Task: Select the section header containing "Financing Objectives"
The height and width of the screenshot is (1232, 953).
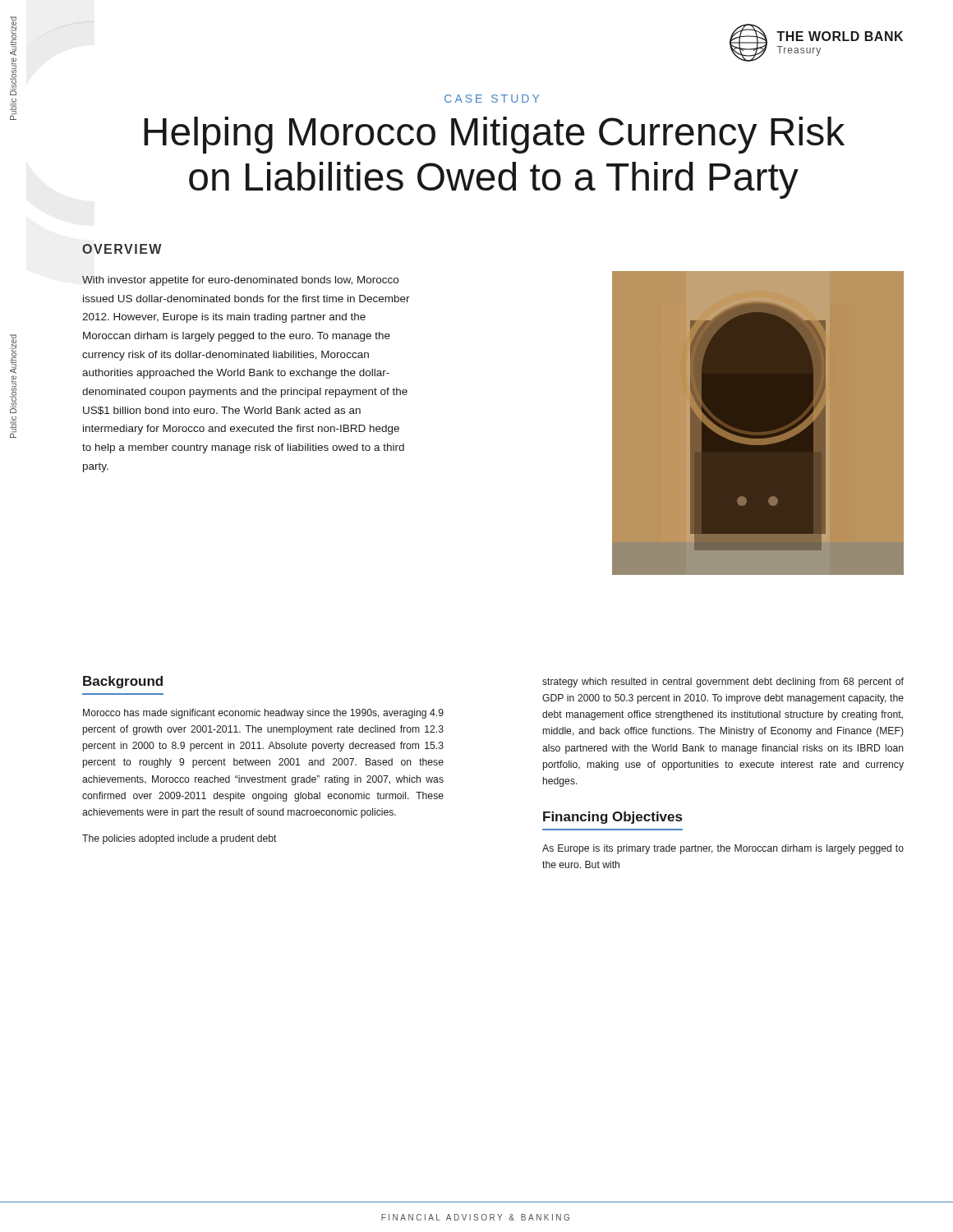Action: [612, 817]
